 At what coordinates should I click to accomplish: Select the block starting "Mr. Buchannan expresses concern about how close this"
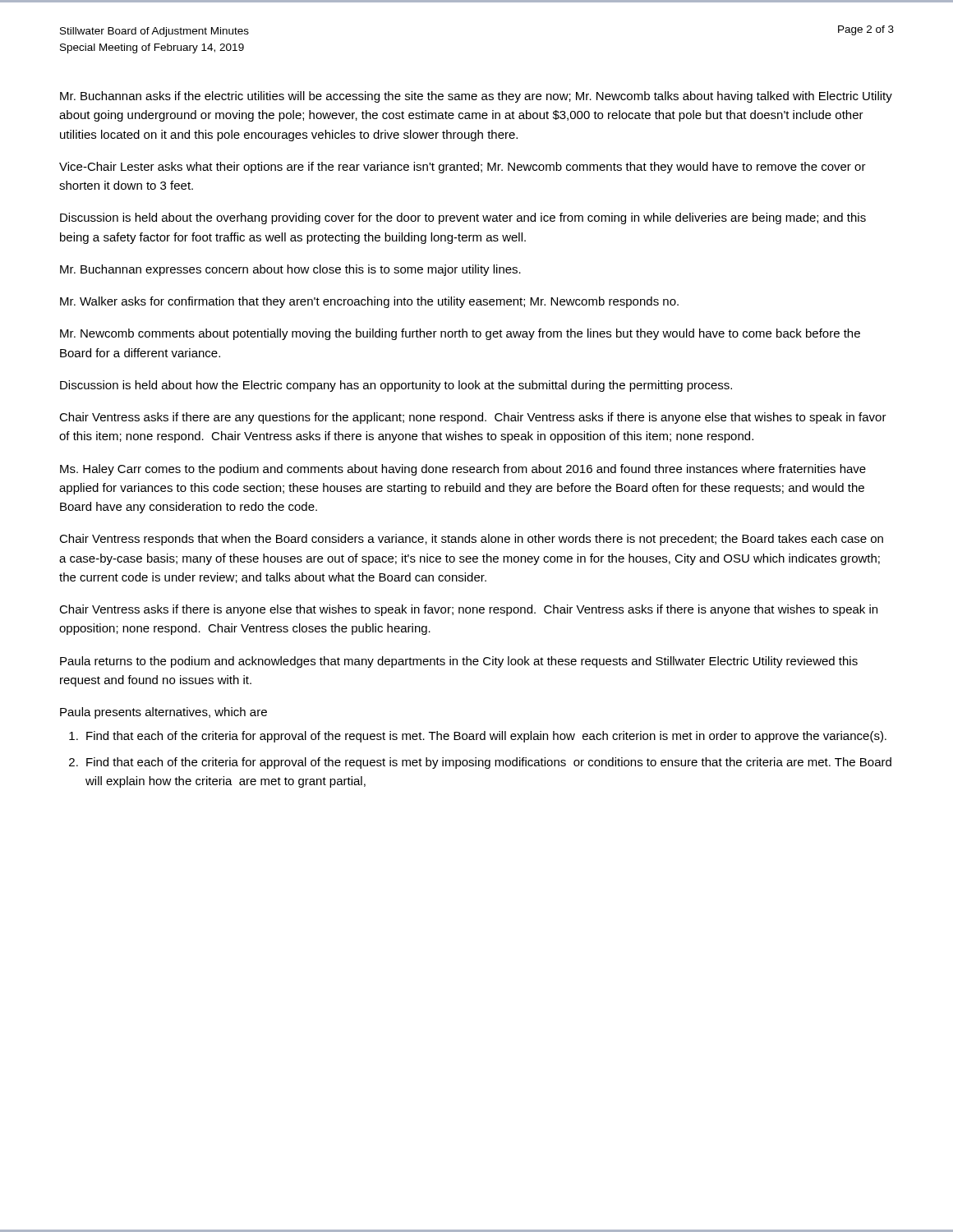coord(290,269)
